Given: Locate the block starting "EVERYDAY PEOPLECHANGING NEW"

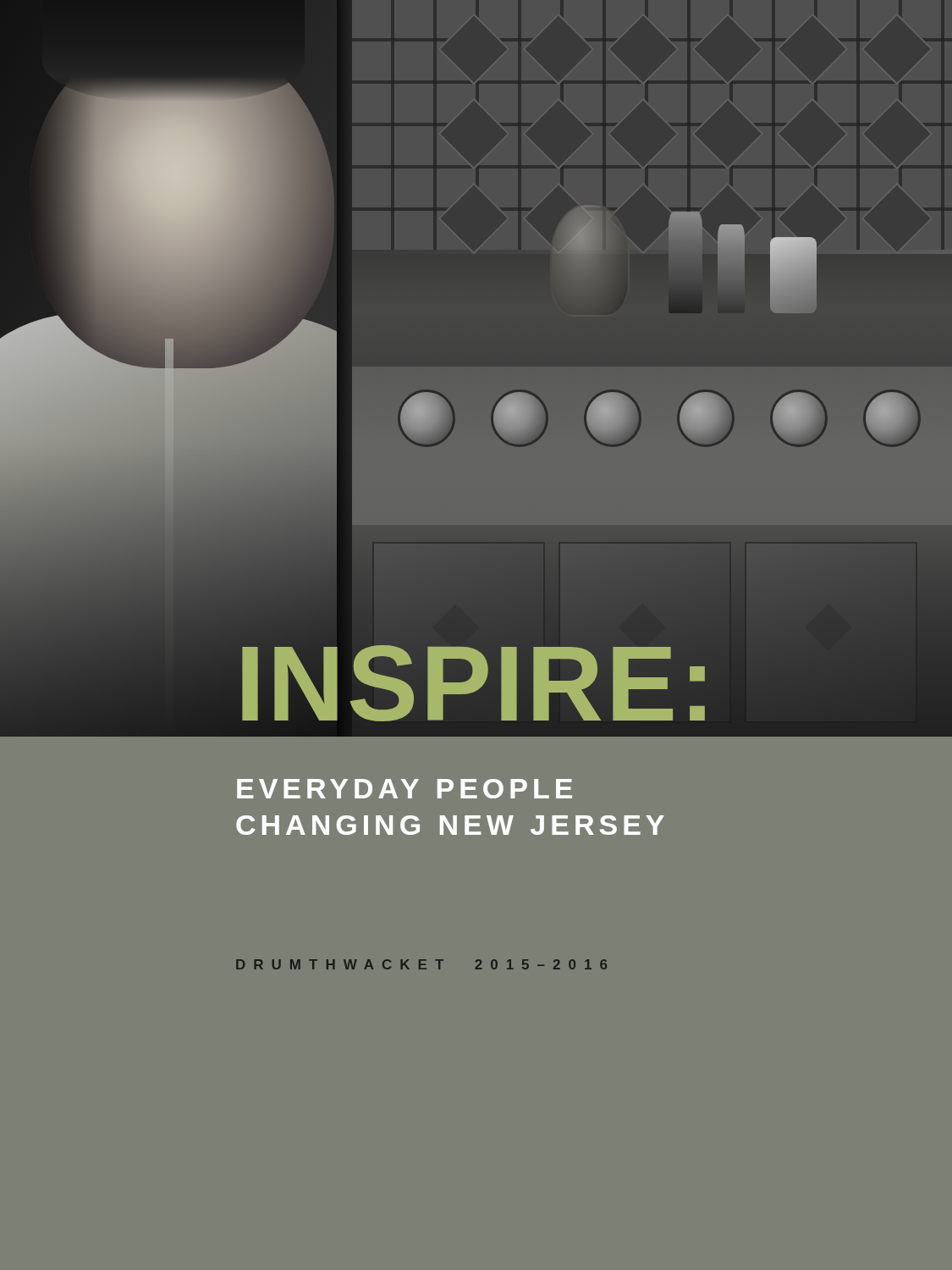Looking at the screenshot, I should pyautogui.click(x=452, y=806).
